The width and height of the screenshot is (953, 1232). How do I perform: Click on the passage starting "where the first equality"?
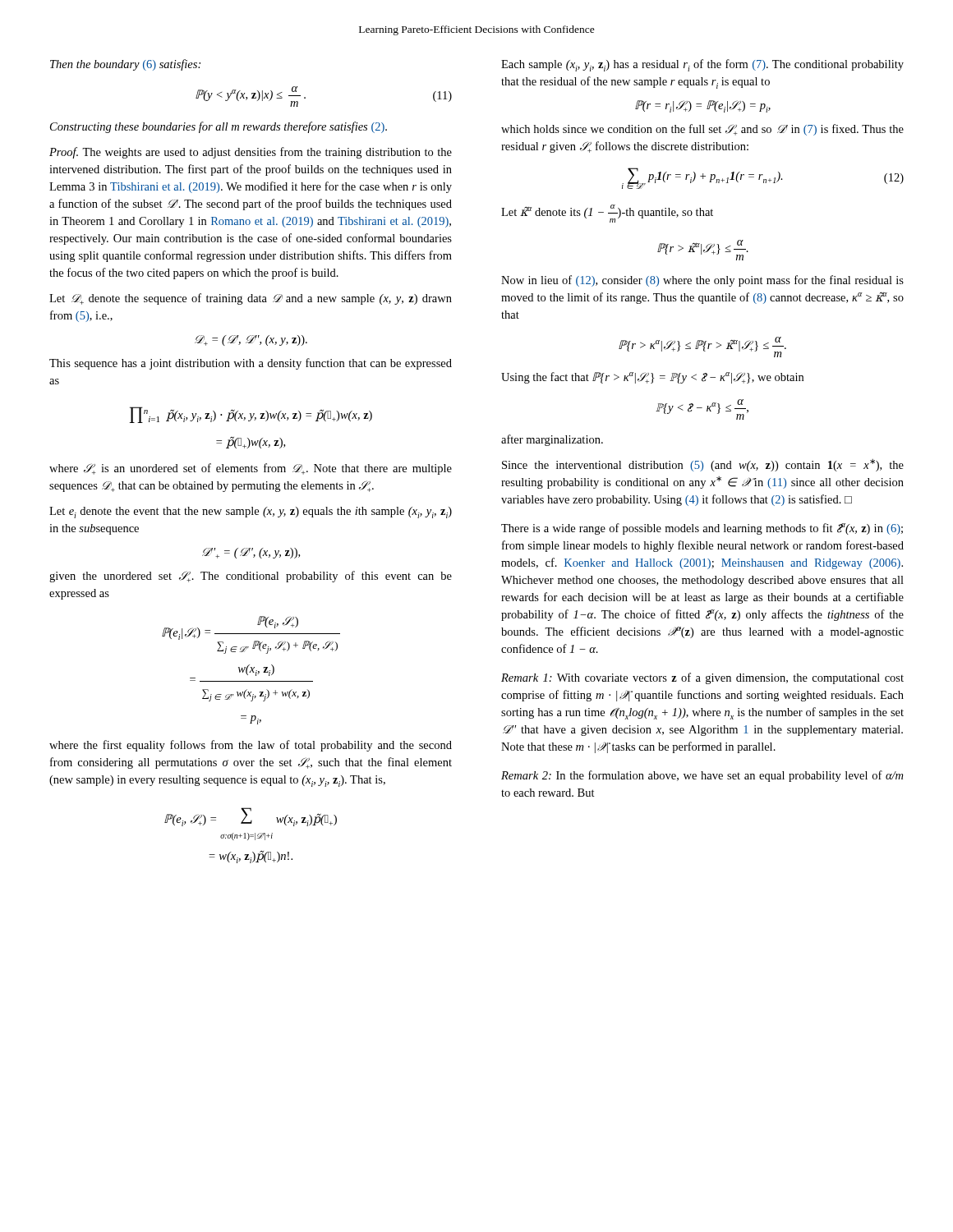251,763
